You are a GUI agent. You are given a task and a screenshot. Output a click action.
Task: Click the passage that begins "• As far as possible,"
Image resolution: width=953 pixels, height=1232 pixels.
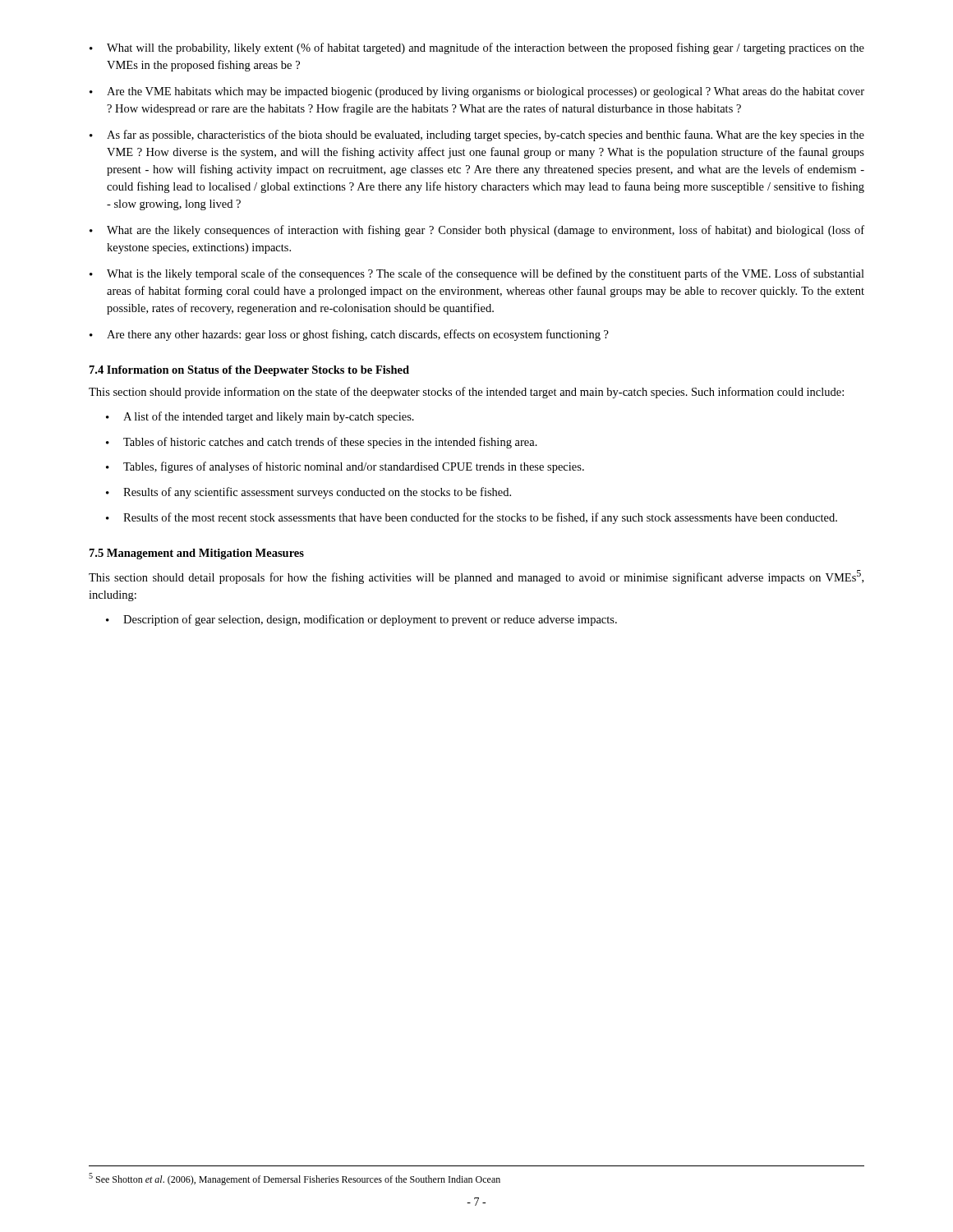point(476,170)
